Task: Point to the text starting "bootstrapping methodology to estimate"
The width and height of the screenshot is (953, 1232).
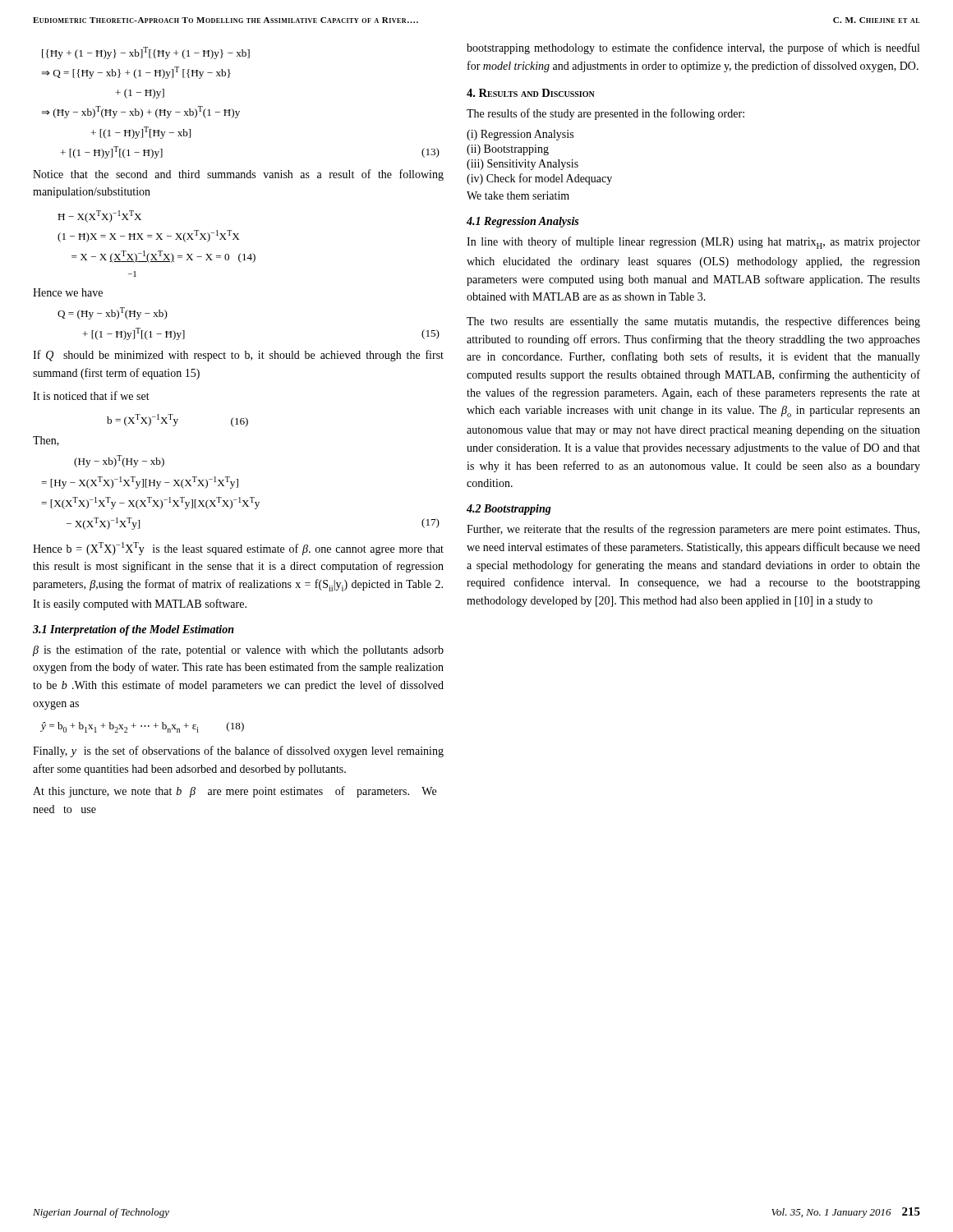Action: 693,57
